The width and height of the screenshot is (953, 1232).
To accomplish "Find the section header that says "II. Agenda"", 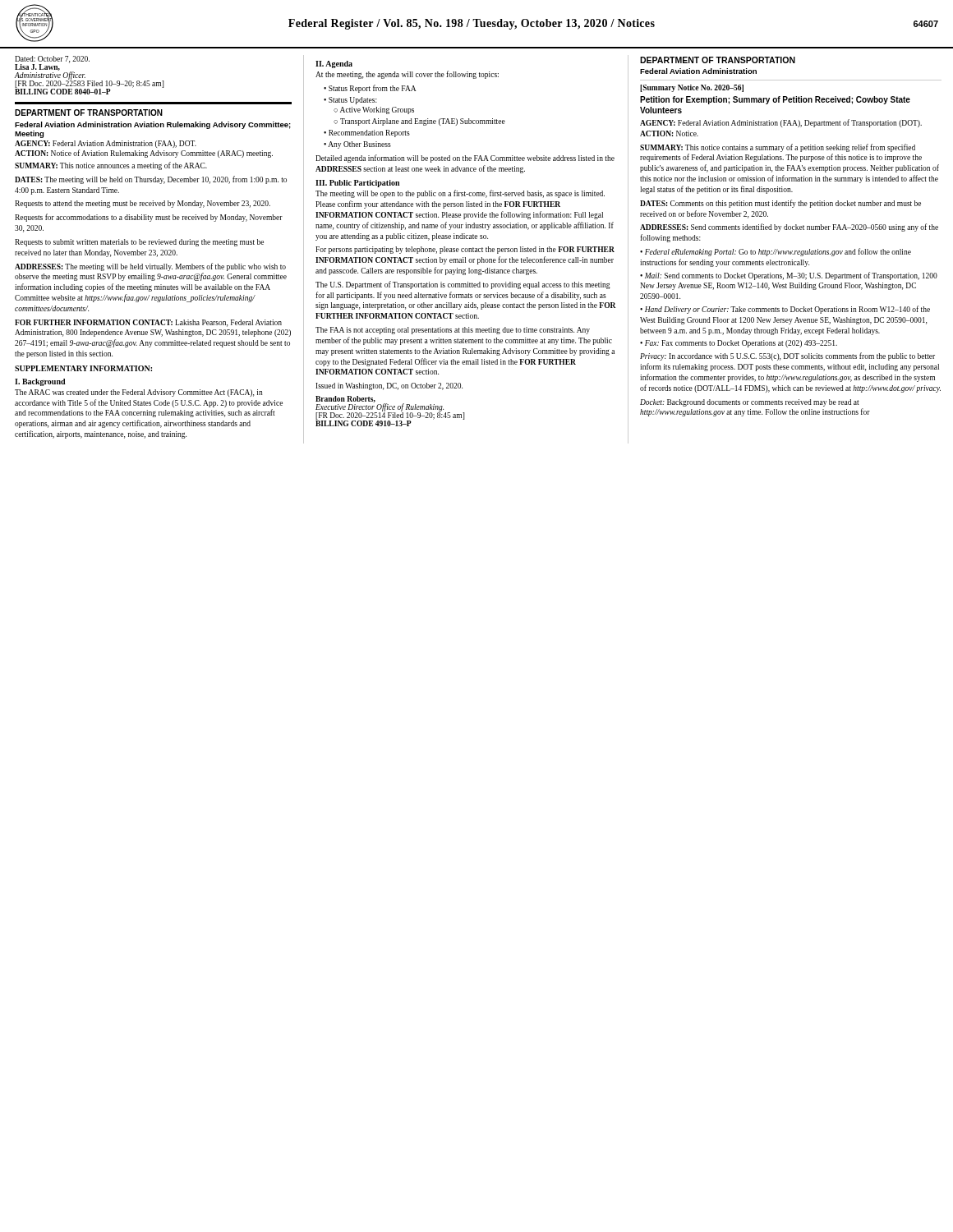I will pyautogui.click(x=334, y=64).
